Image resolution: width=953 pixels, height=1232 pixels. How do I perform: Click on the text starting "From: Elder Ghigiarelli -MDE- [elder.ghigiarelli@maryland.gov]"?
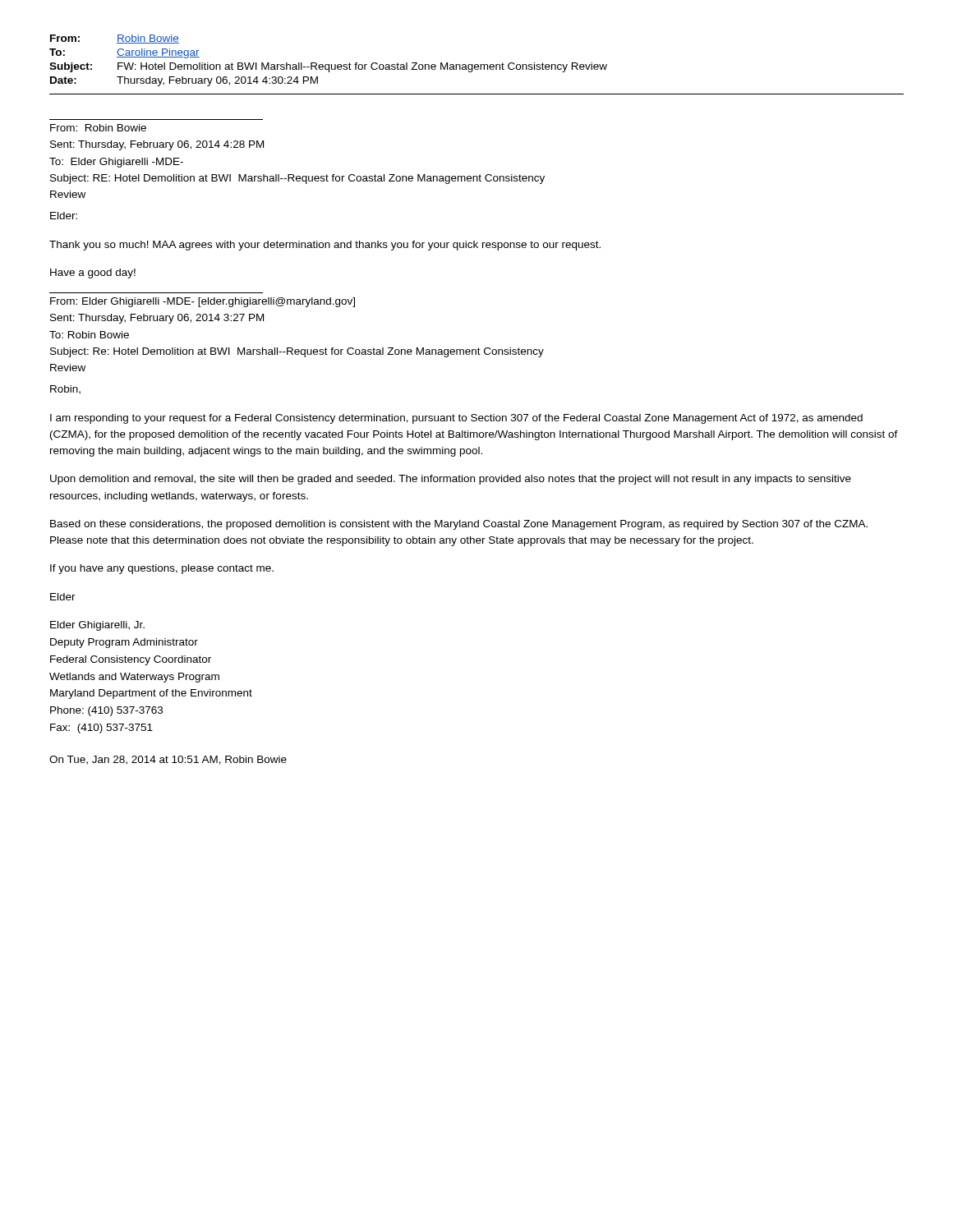click(x=203, y=302)
